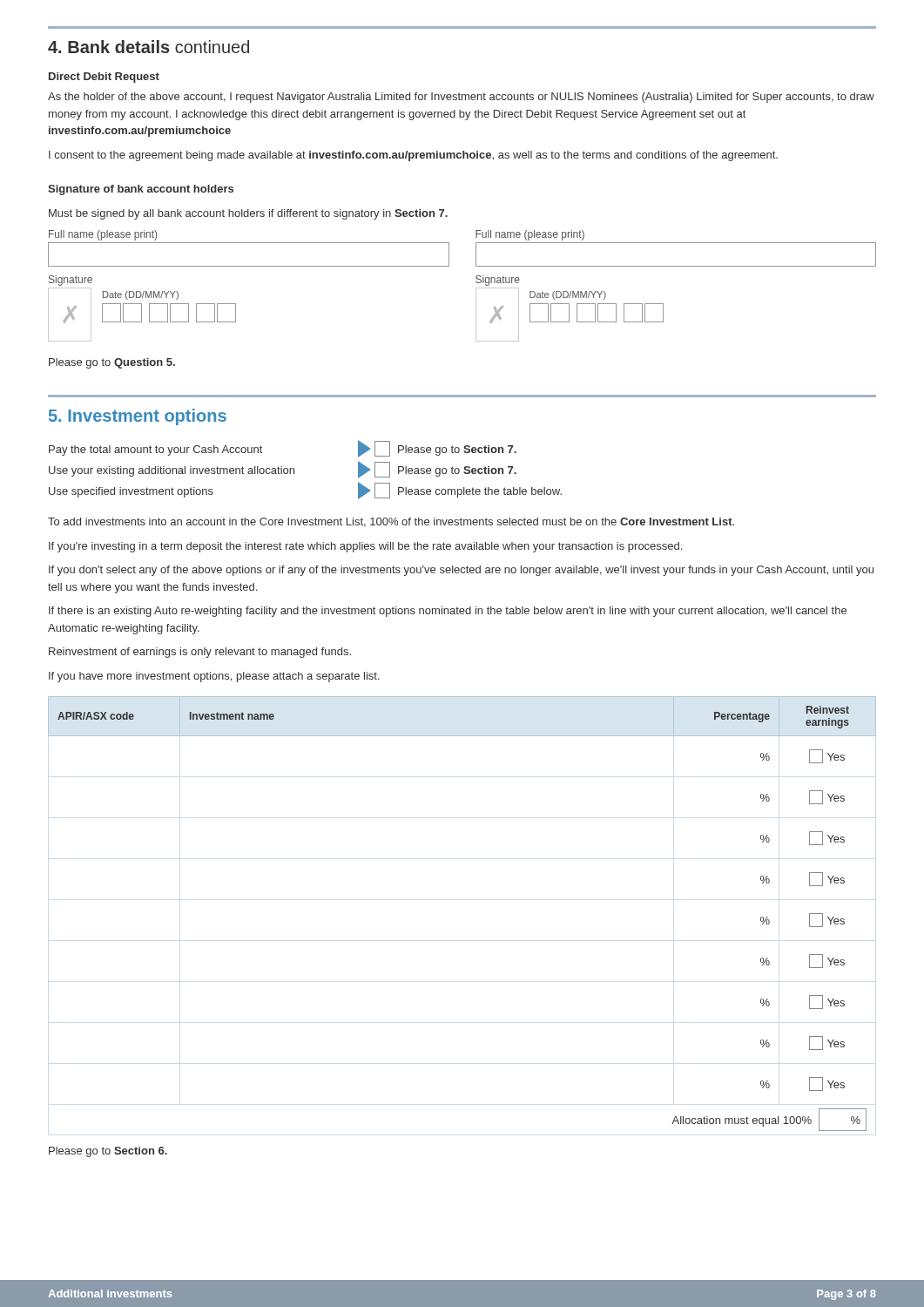Click the passage that begins "Pay the total amount to"

pyautogui.click(x=156, y=448)
